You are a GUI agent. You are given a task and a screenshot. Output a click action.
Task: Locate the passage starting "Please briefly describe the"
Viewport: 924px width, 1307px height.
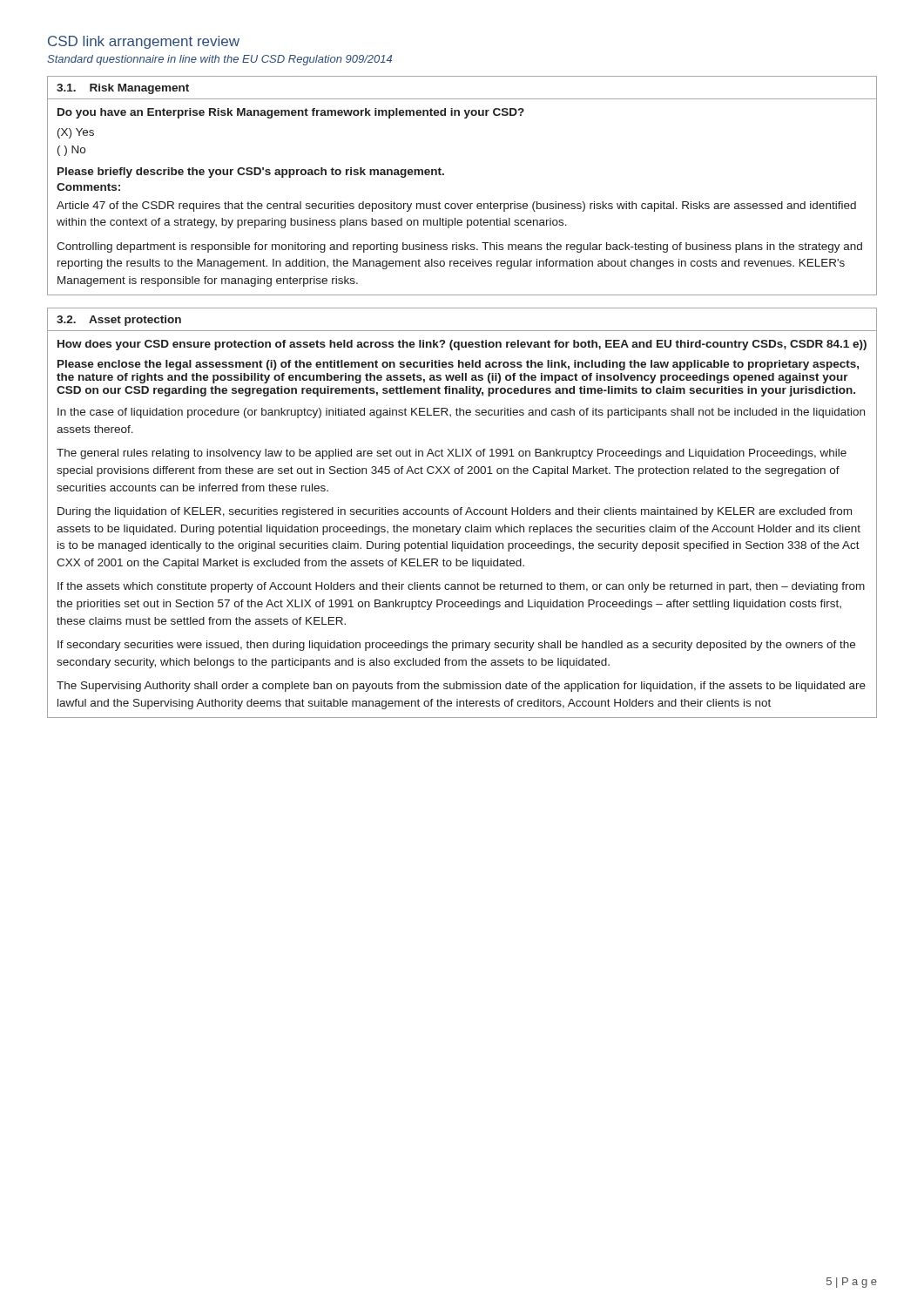(251, 171)
